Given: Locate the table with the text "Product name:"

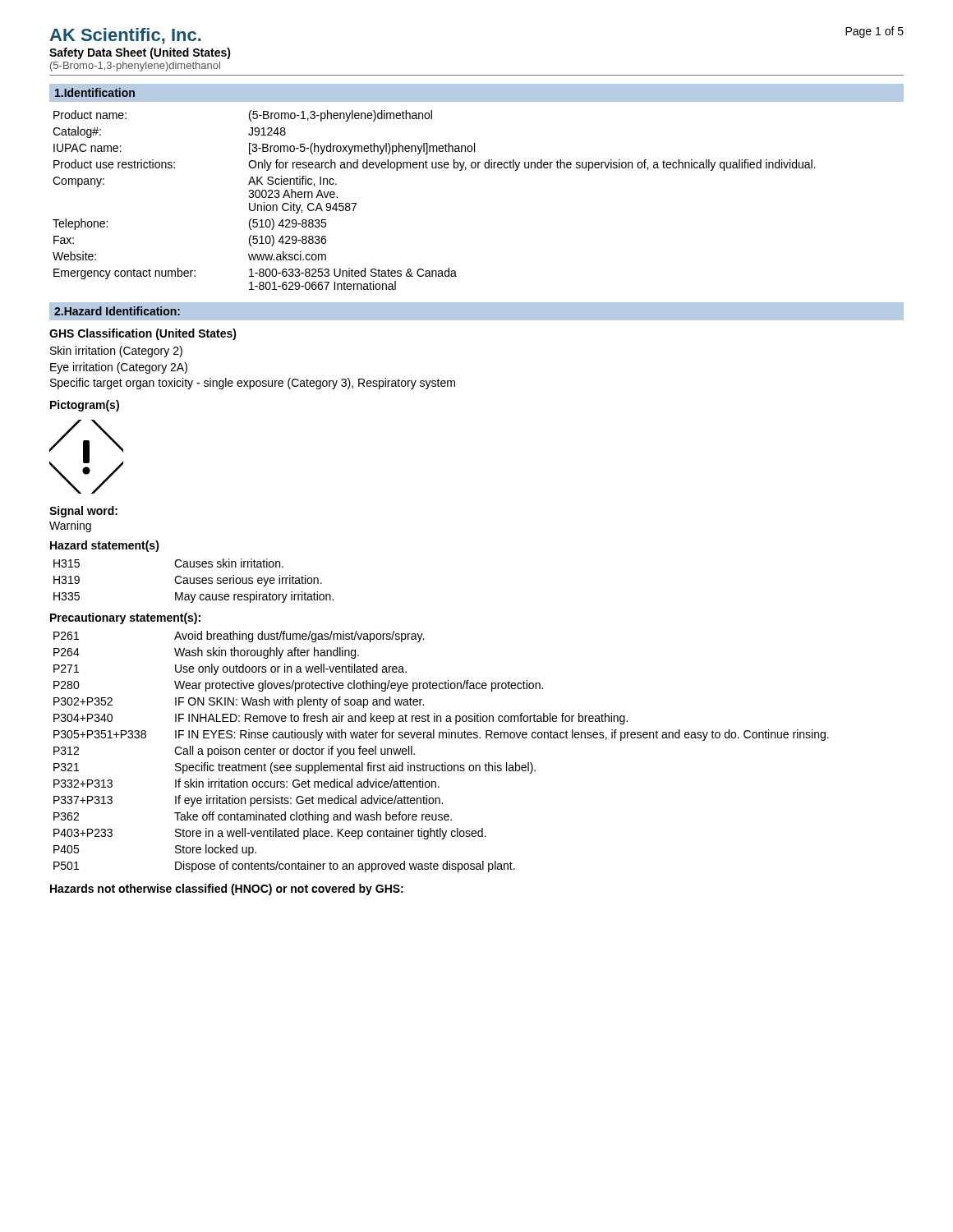Looking at the screenshot, I should (x=476, y=200).
